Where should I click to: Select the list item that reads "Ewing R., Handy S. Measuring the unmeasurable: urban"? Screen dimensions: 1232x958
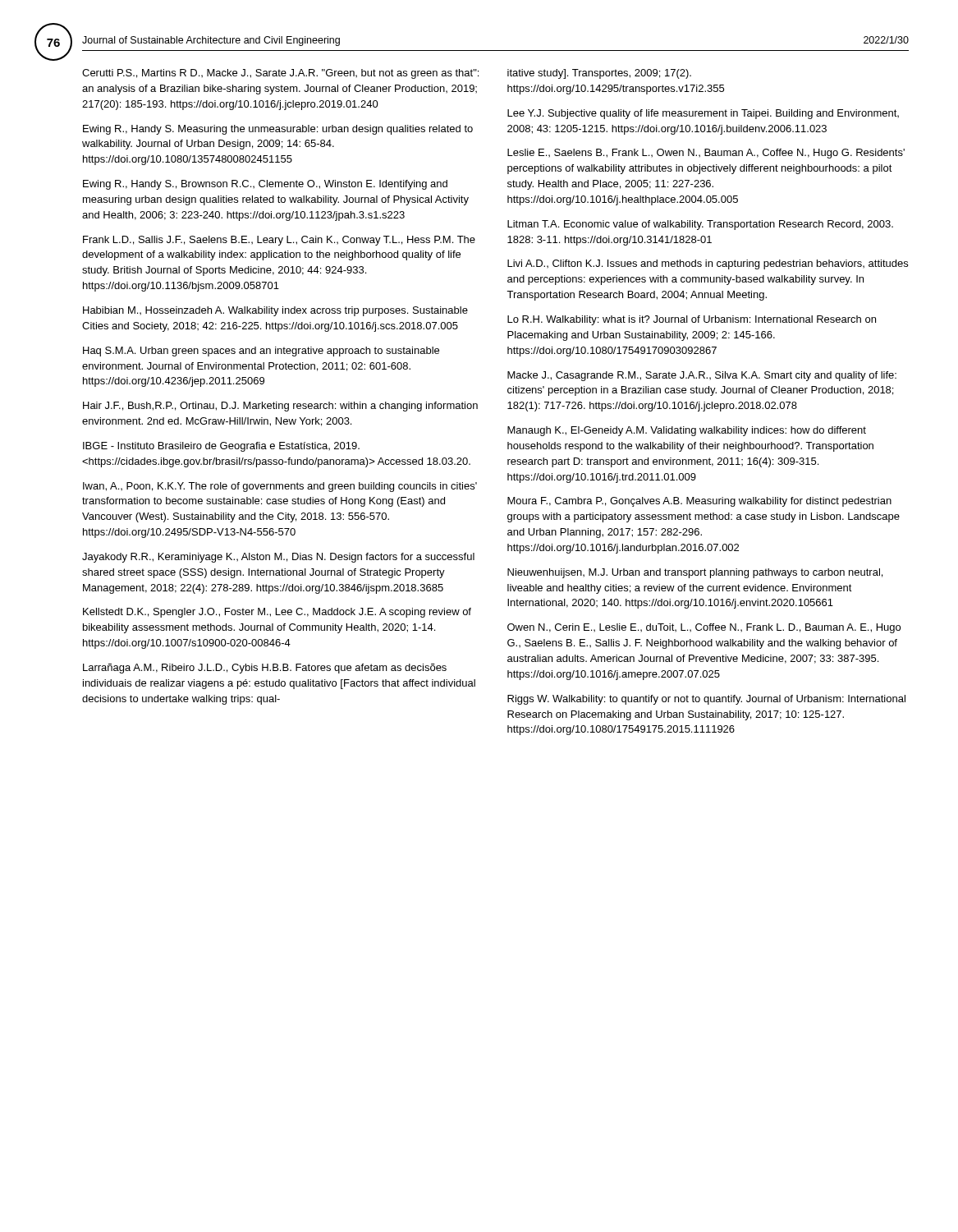pos(278,144)
